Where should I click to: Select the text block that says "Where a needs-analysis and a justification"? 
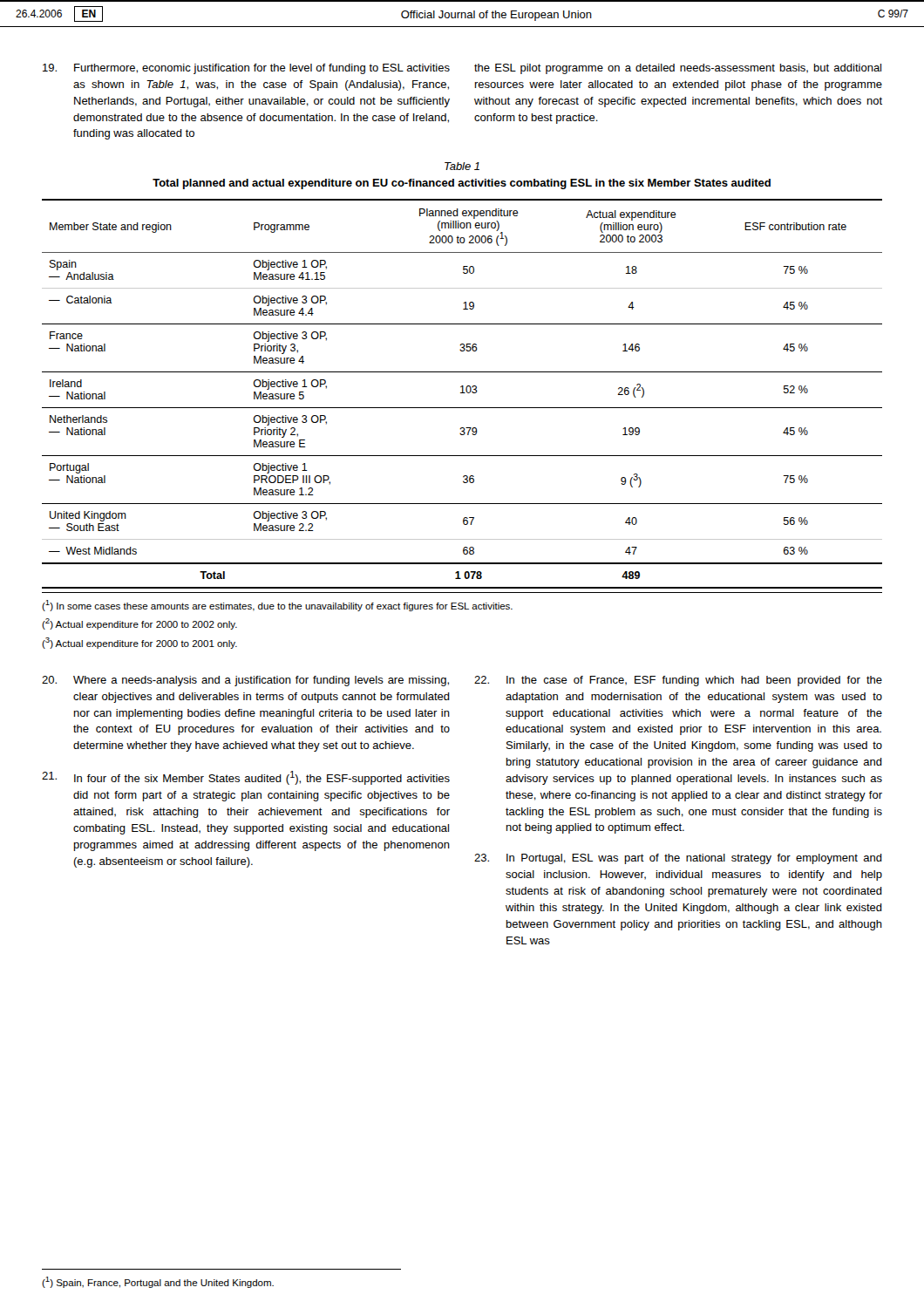click(246, 713)
